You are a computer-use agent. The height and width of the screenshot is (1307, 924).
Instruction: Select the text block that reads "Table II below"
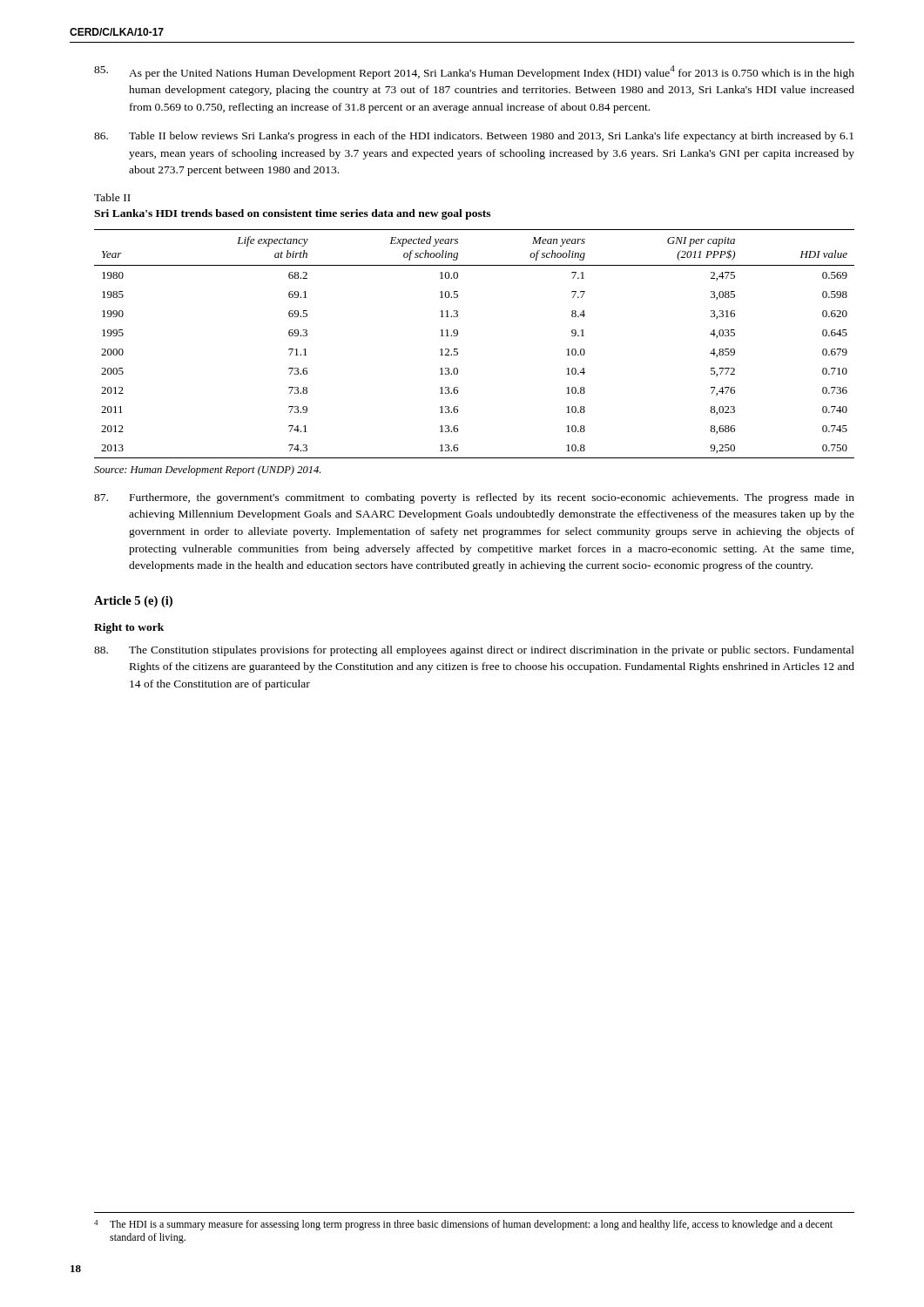pyautogui.click(x=474, y=153)
